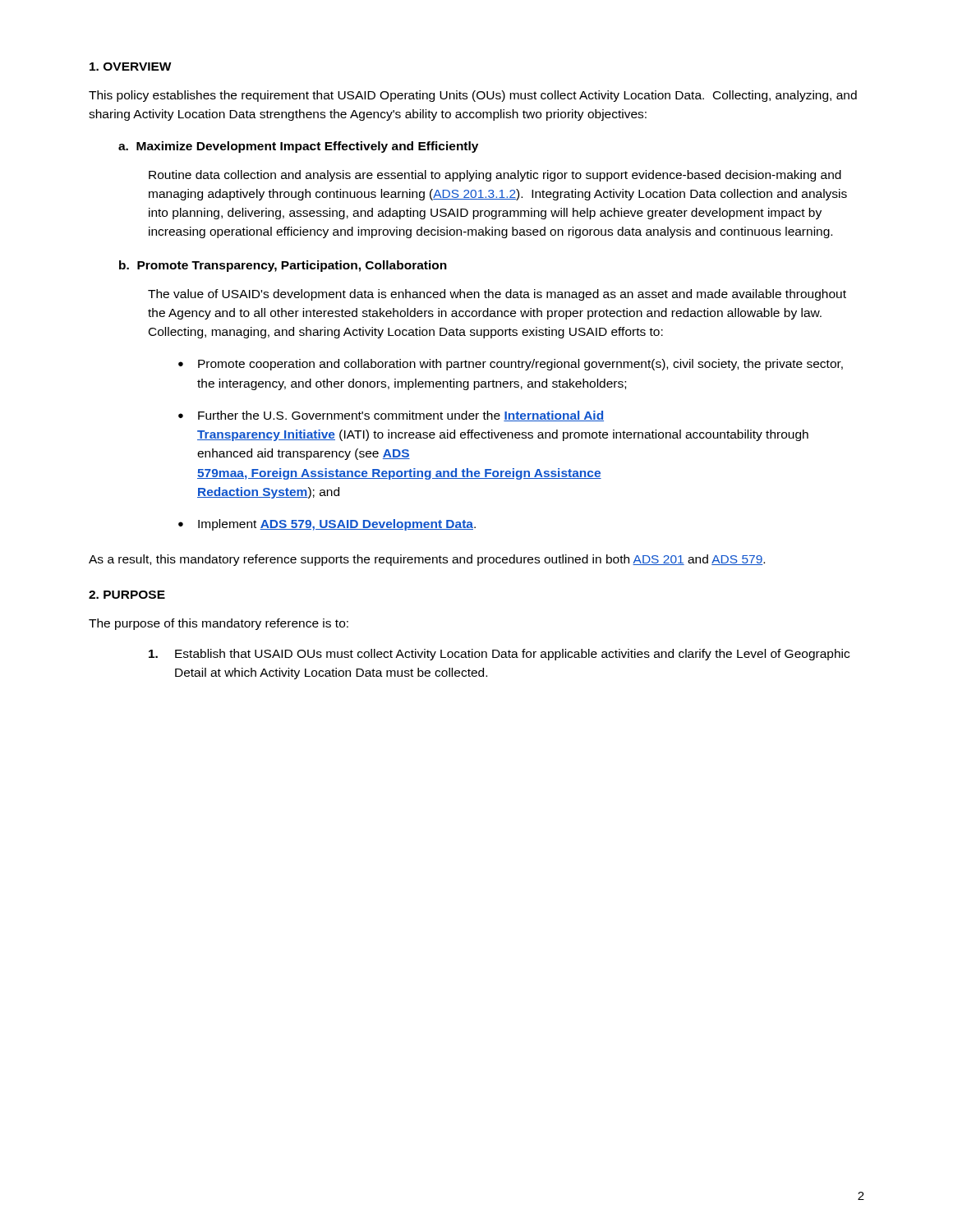
Task: Click on the text starting "a. Maximize Development Impact Effectively and Efficiently"
Action: (298, 145)
